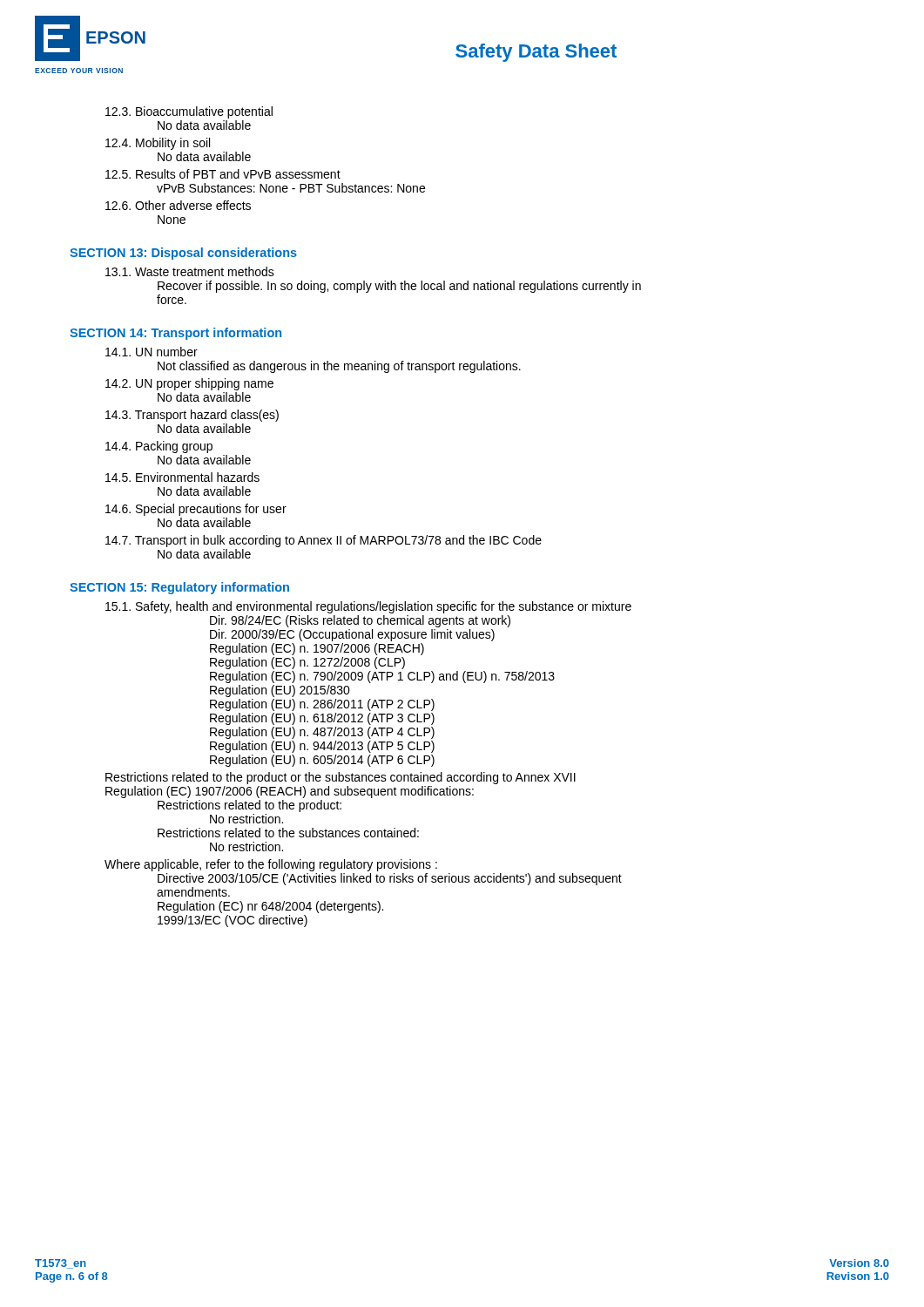Find the block on this page that starts "14.3. Transport hazard class(es) No"
This screenshot has height=1307, width=924.
[x=192, y=416]
